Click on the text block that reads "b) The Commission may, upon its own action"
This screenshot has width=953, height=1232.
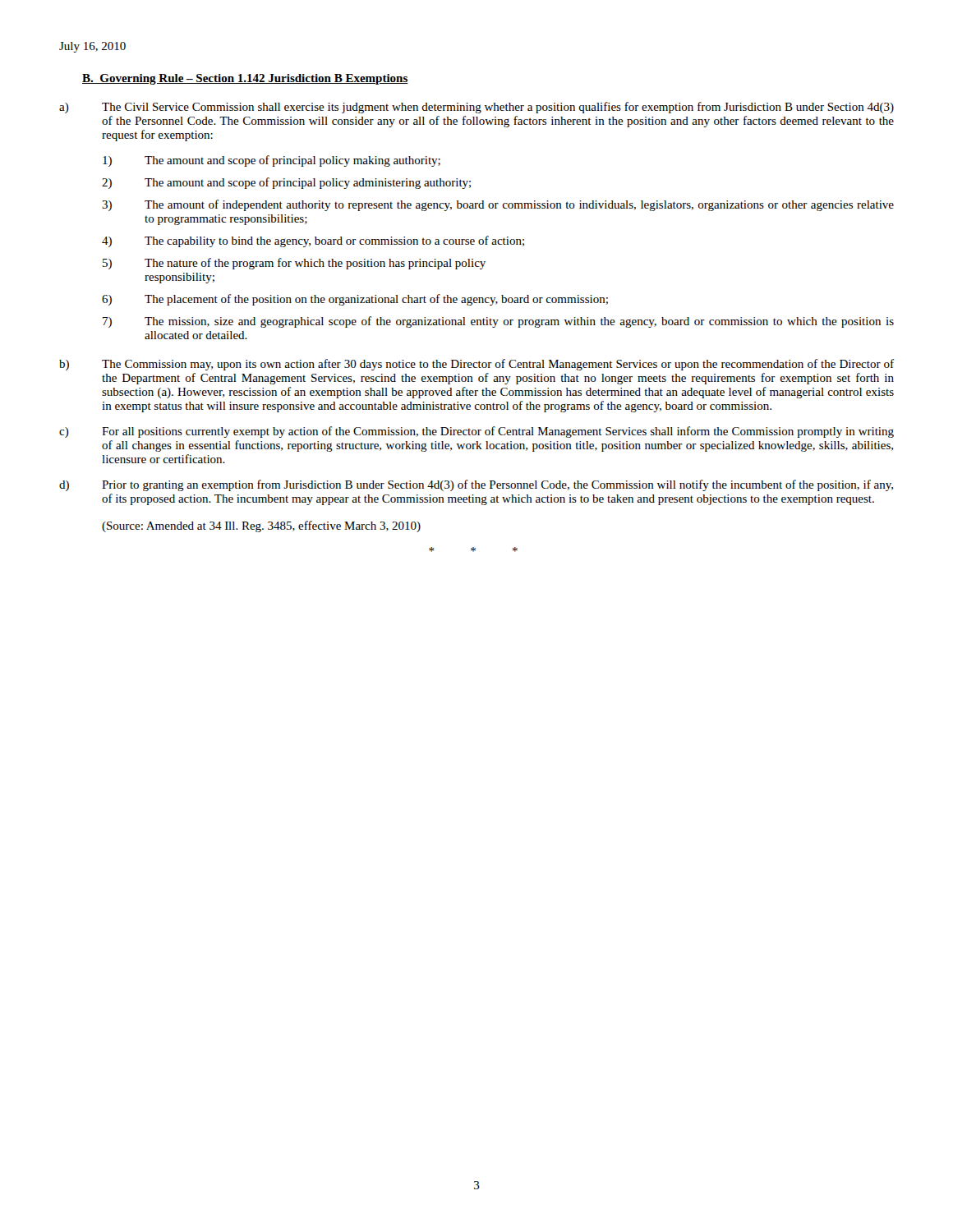click(476, 385)
